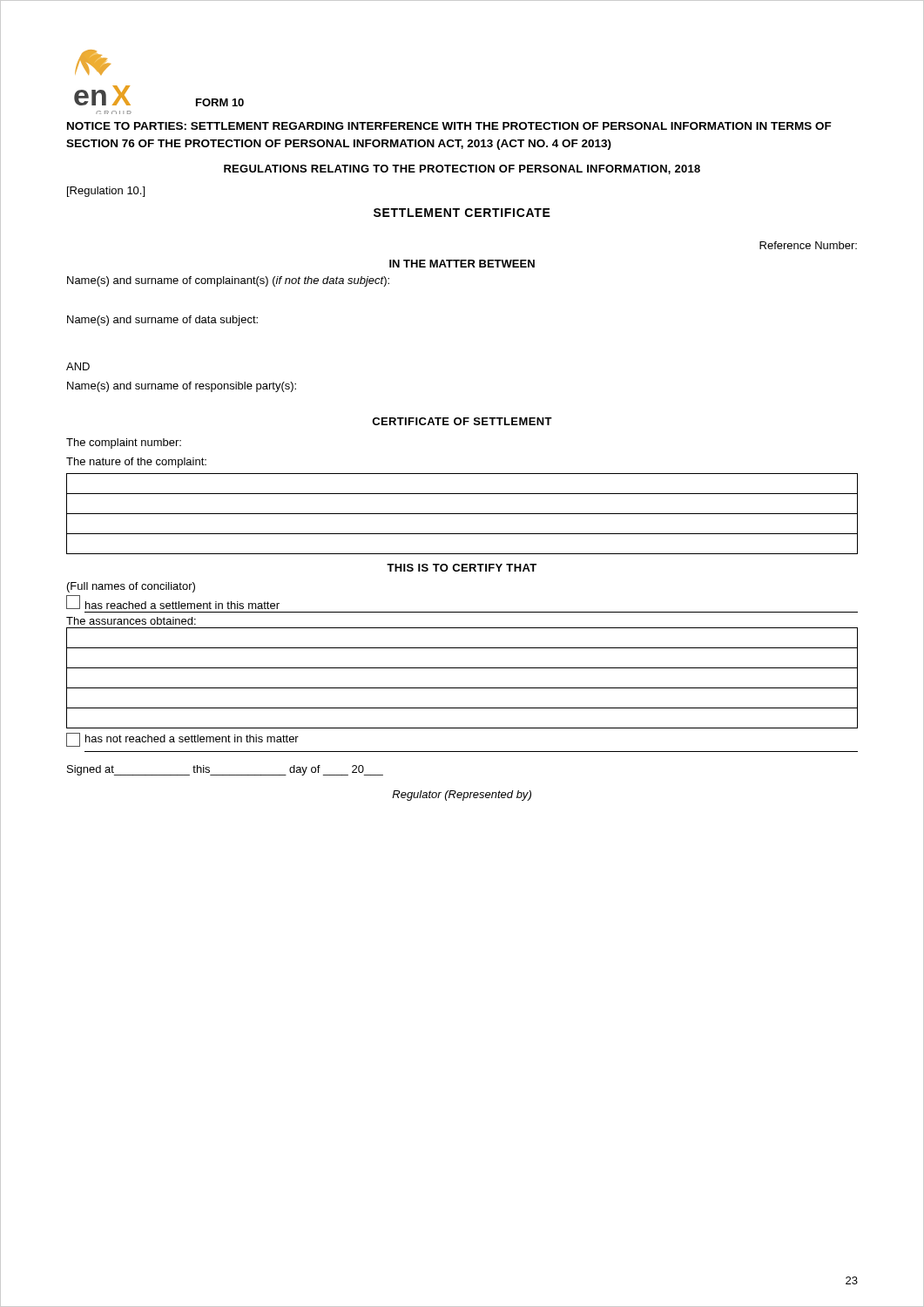The image size is (924, 1307).
Task: Click on the section header containing "SETTLEMENT CERTIFICATE"
Action: click(x=462, y=212)
